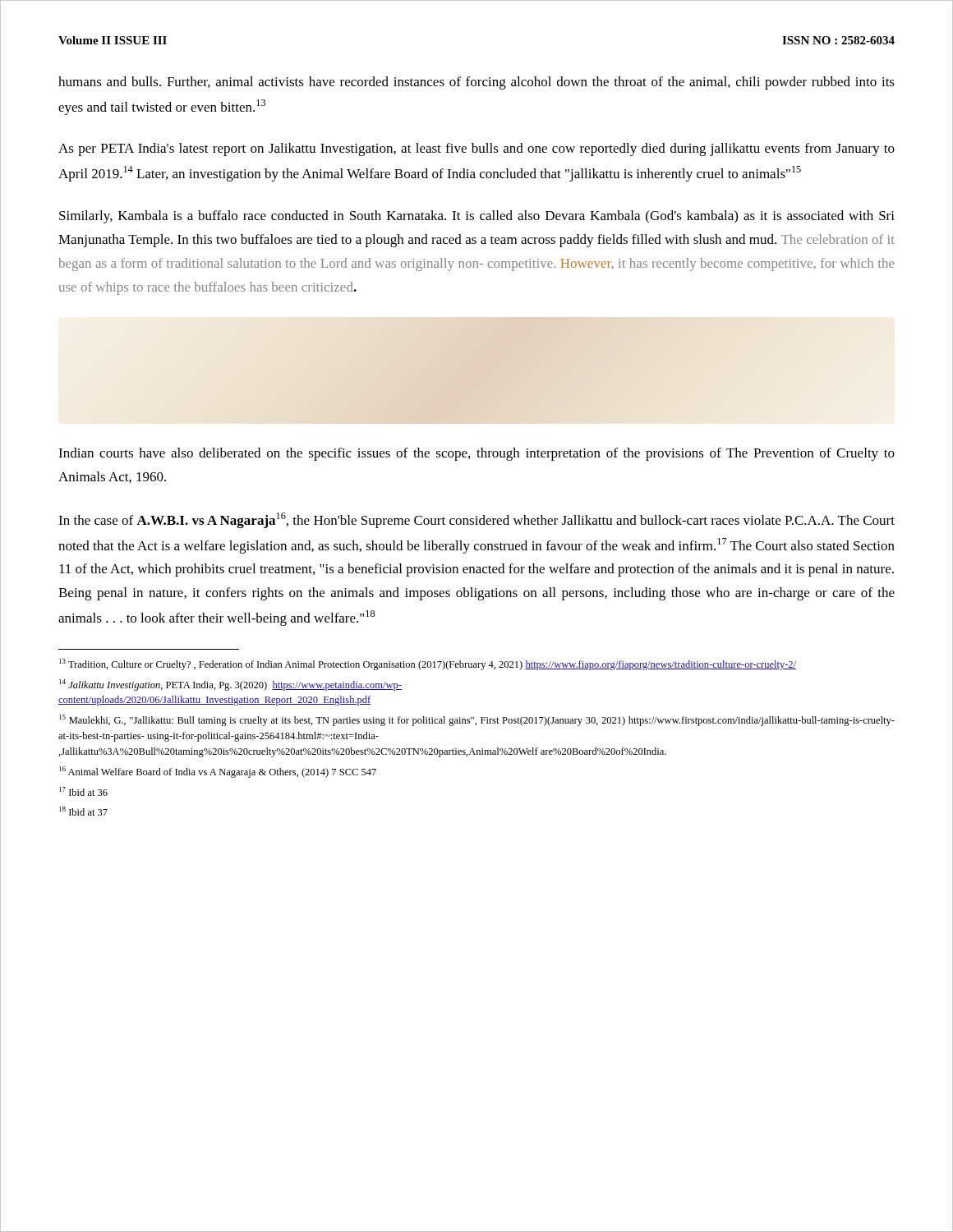Navigate to the text block starting "13 Tradition, Culture or Cruelty? ,"
The height and width of the screenshot is (1232, 953).
(x=427, y=663)
